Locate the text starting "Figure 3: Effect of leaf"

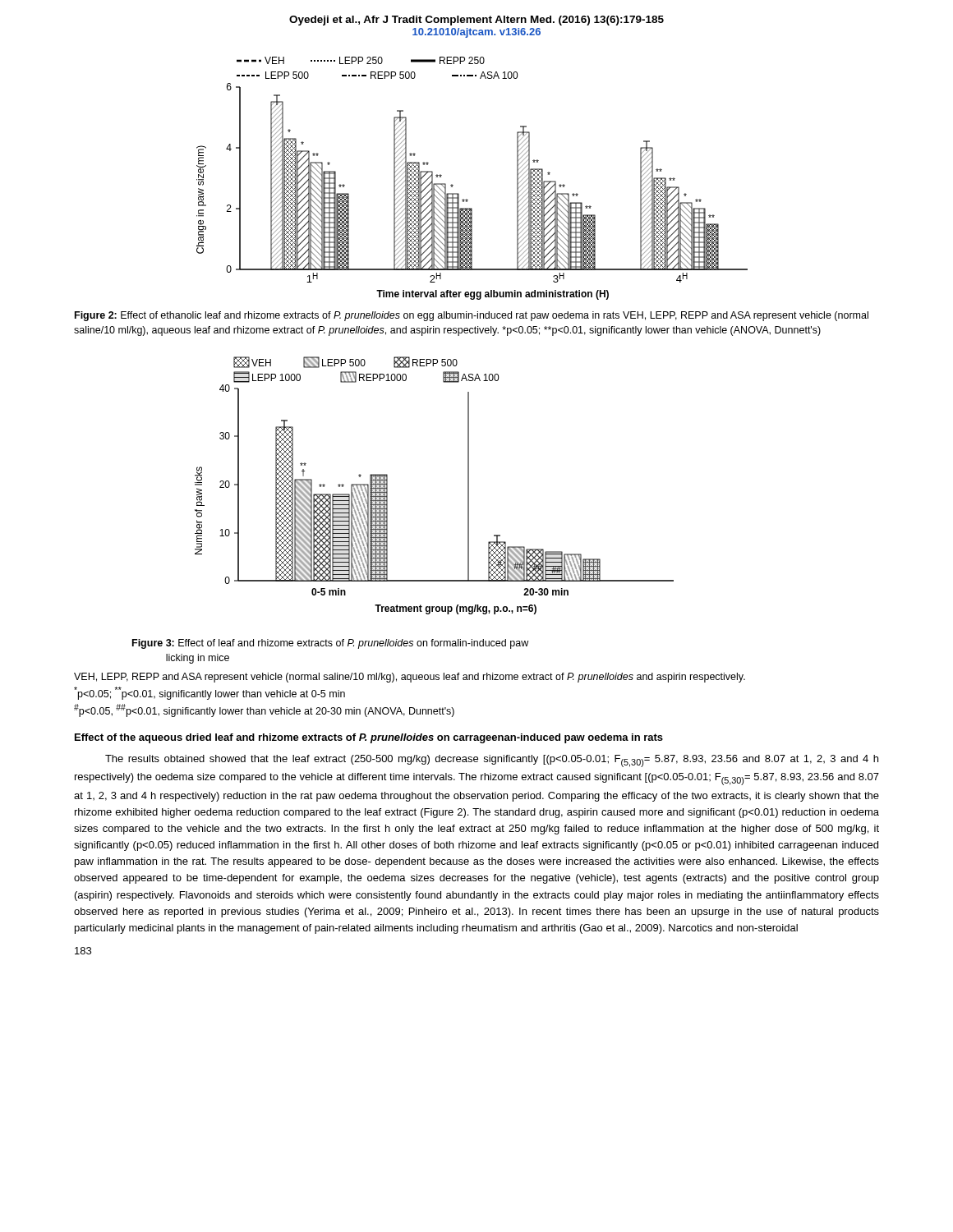(x=330, y=651)
